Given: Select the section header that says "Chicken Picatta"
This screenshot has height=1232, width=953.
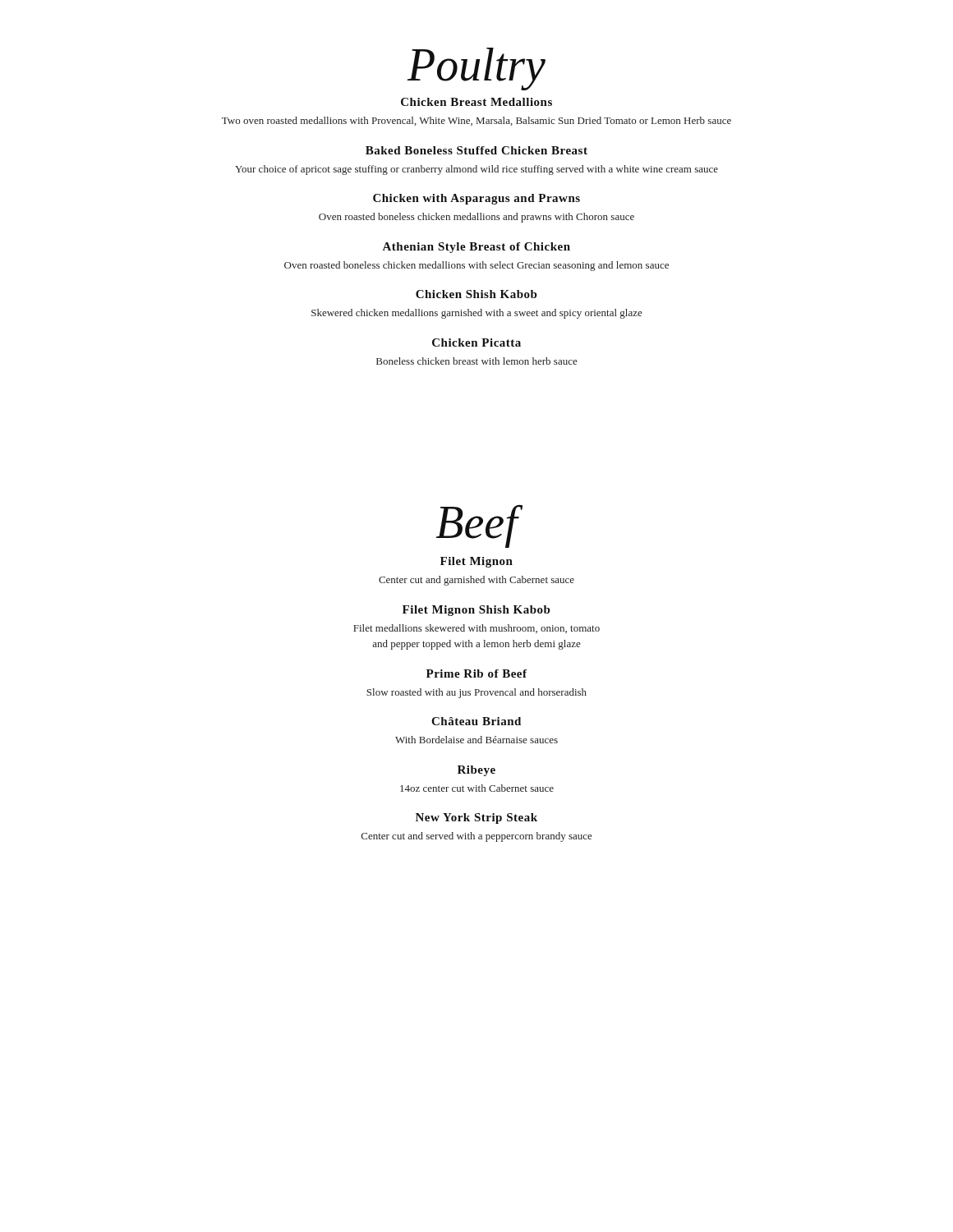Looking at the screenshot, I should pyautogui.click(x=476, y=342).
